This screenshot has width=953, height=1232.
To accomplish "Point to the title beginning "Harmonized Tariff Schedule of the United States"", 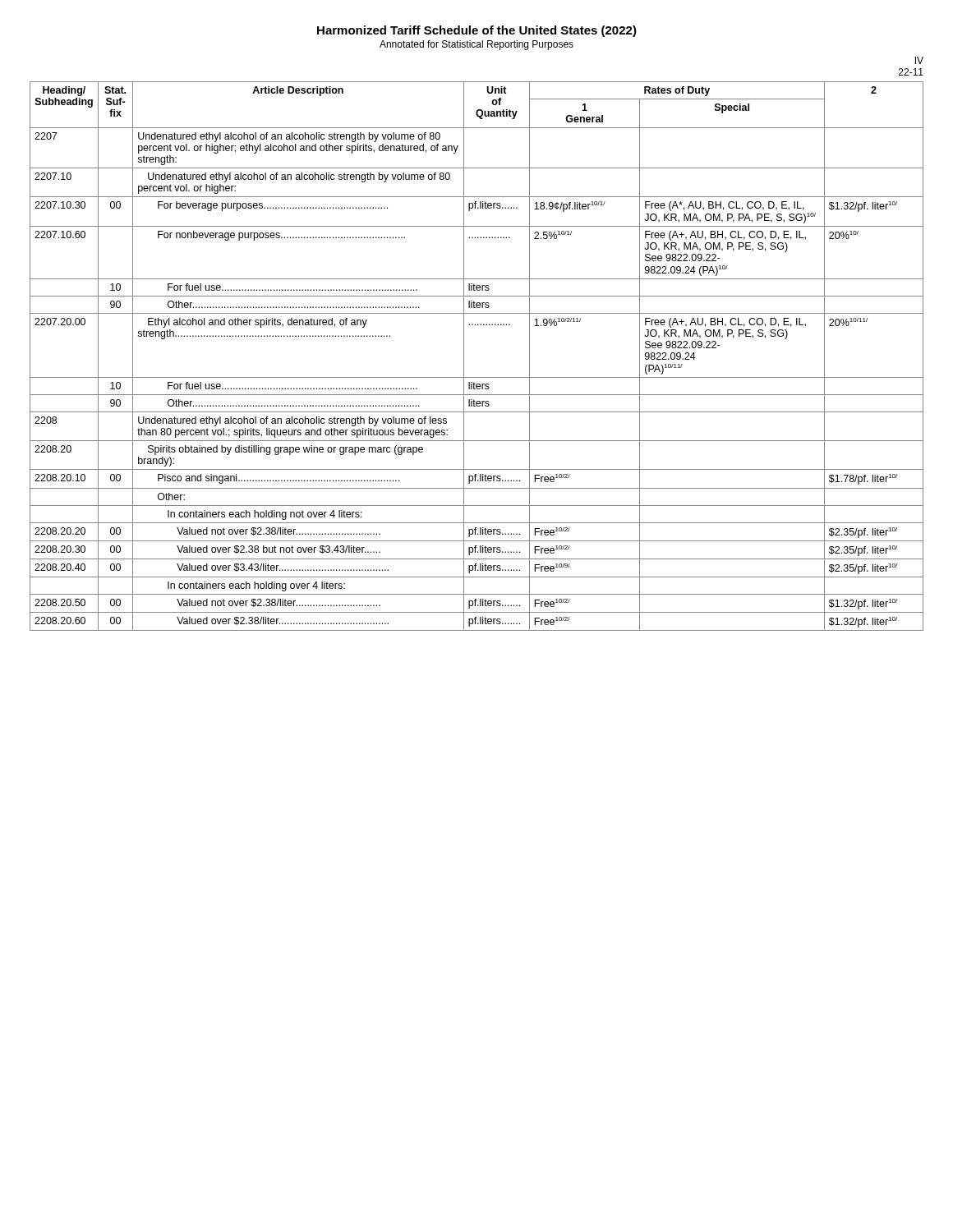I will click(476, 30).
